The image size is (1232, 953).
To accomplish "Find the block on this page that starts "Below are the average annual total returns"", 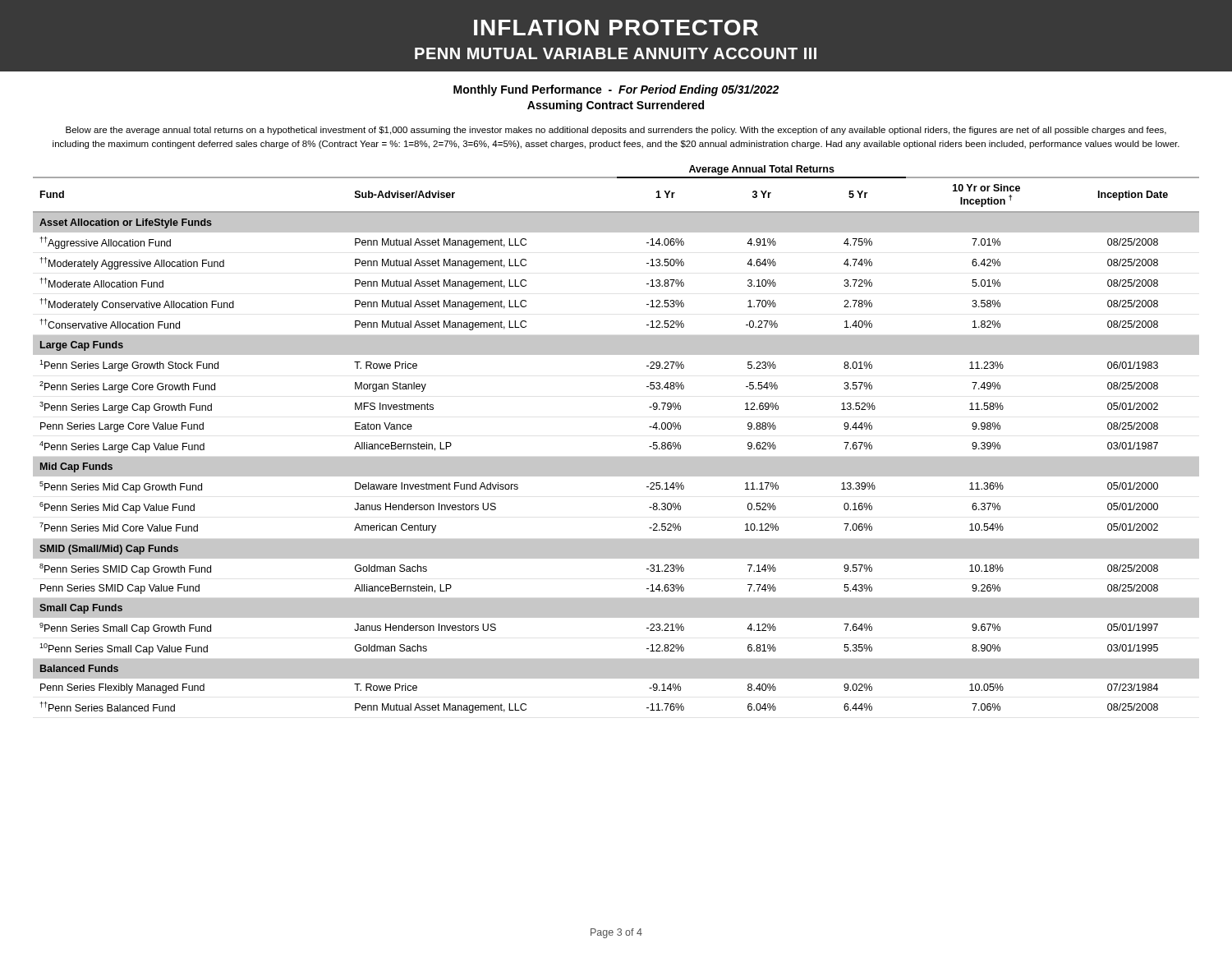I will (616, 137).
